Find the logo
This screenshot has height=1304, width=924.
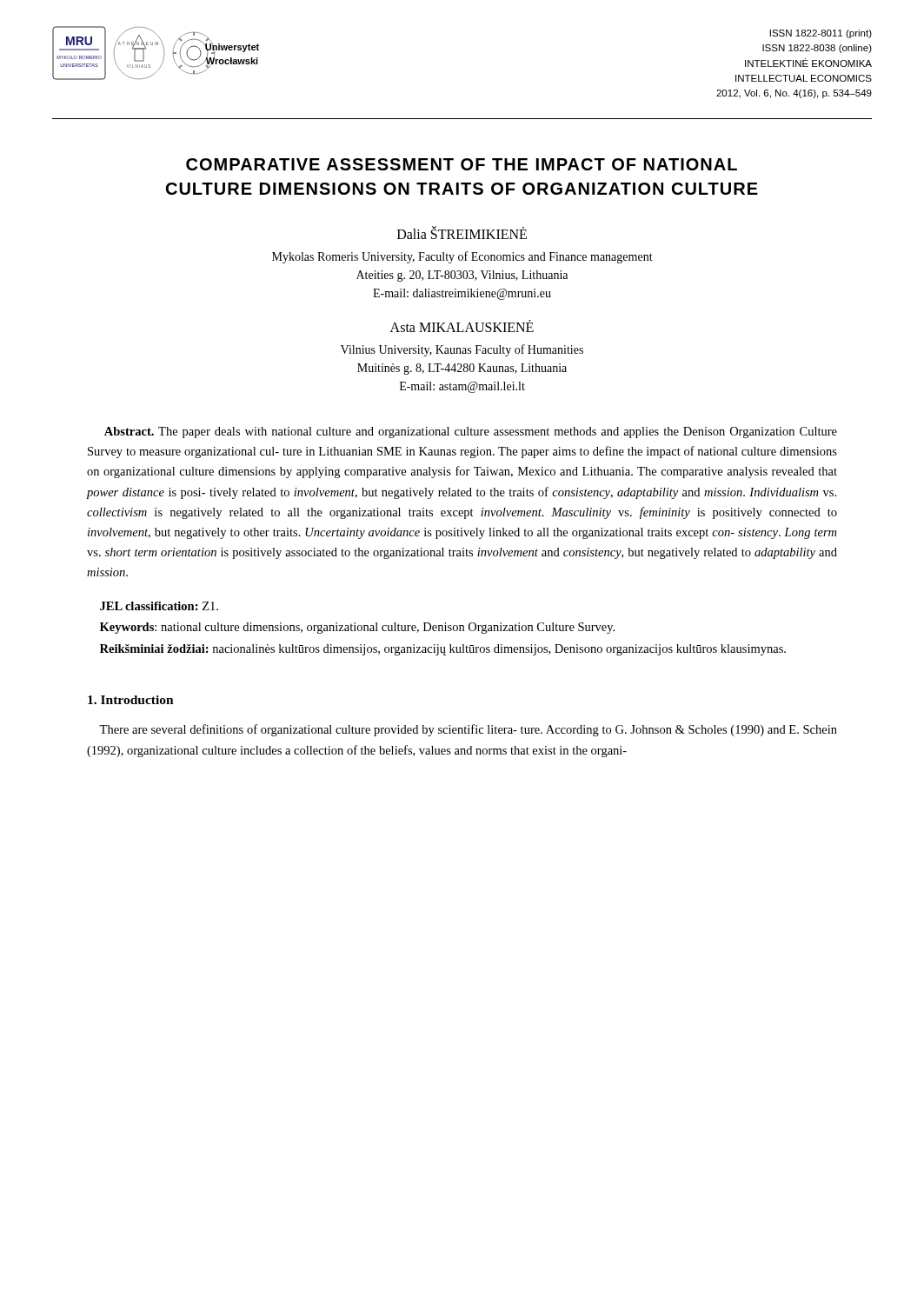click(x=169, y=53)
